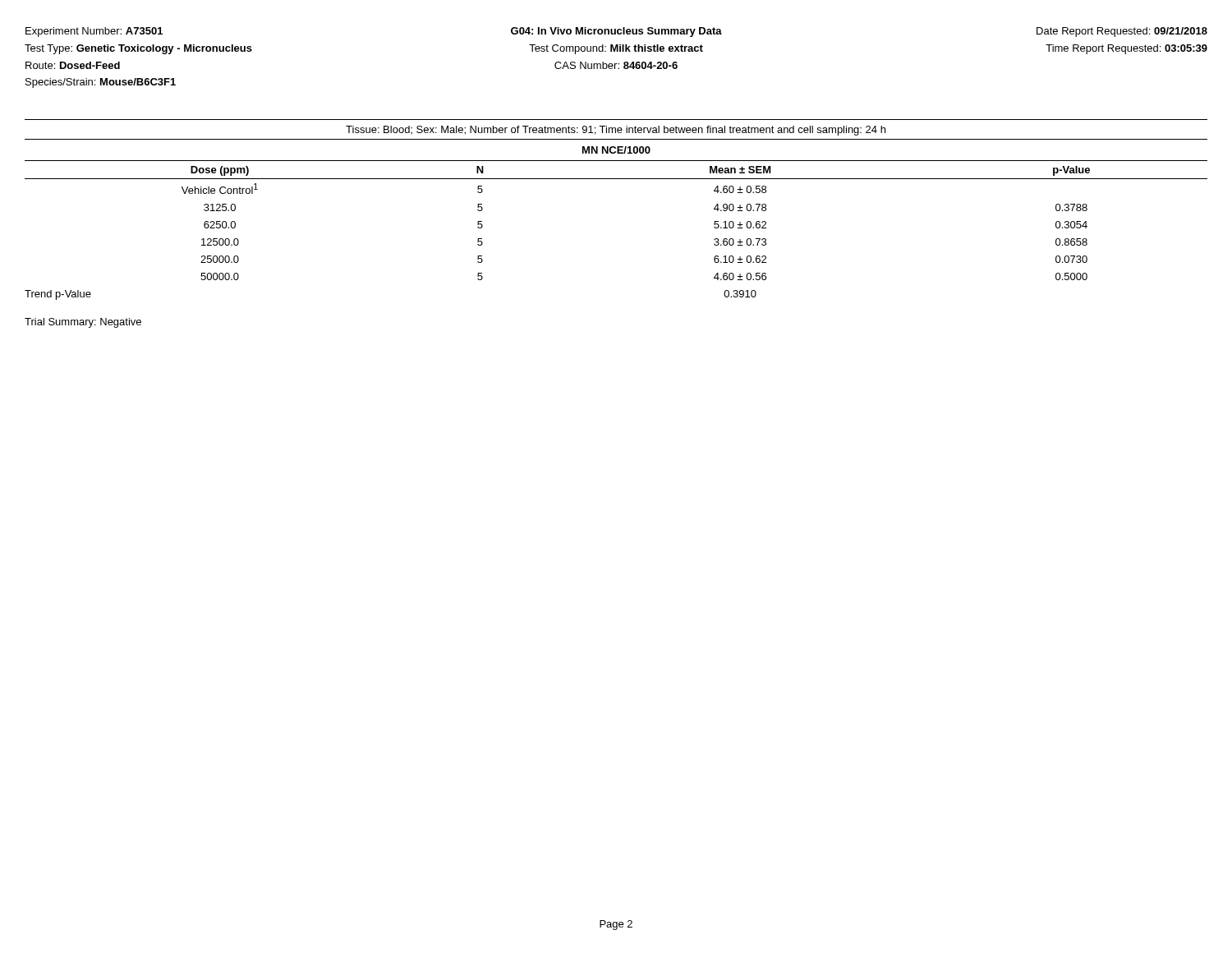Click on the table containing "Vehicle Control 1"
Viewport: 1232px width, 953px height.
pos(616,221)
